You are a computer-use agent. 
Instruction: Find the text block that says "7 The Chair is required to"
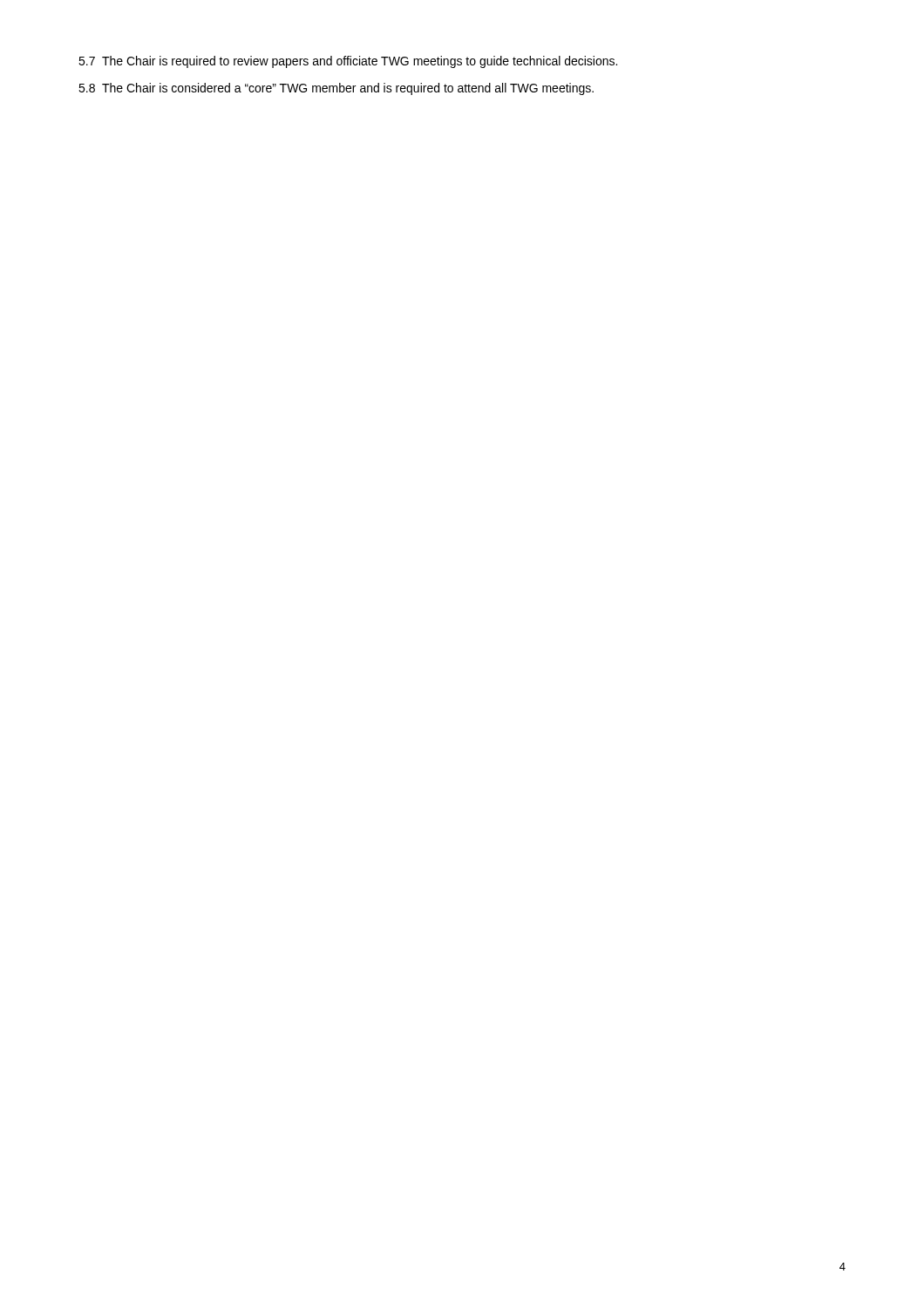pos(348,61)
